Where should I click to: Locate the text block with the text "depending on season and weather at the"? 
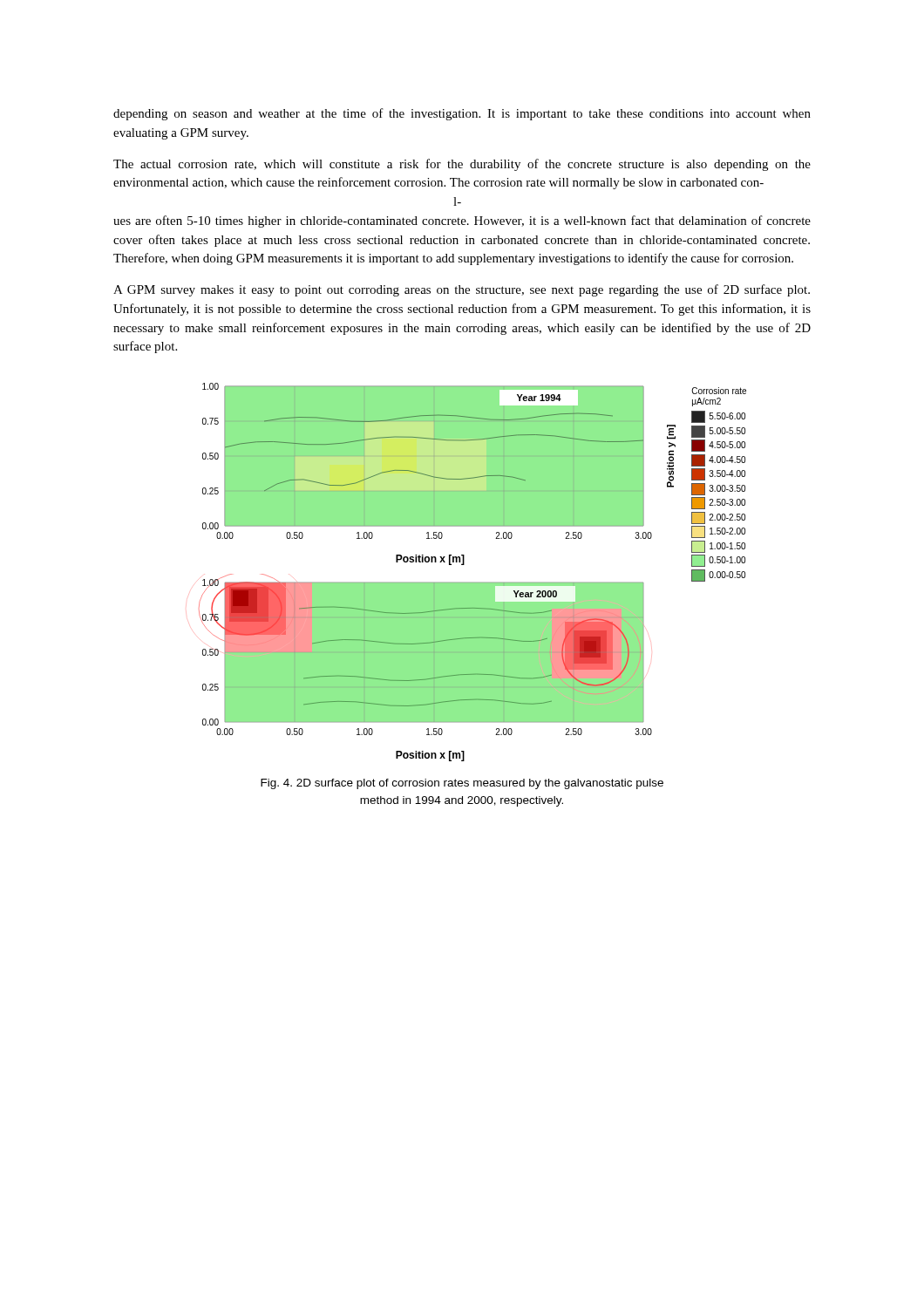pos(462,123)
